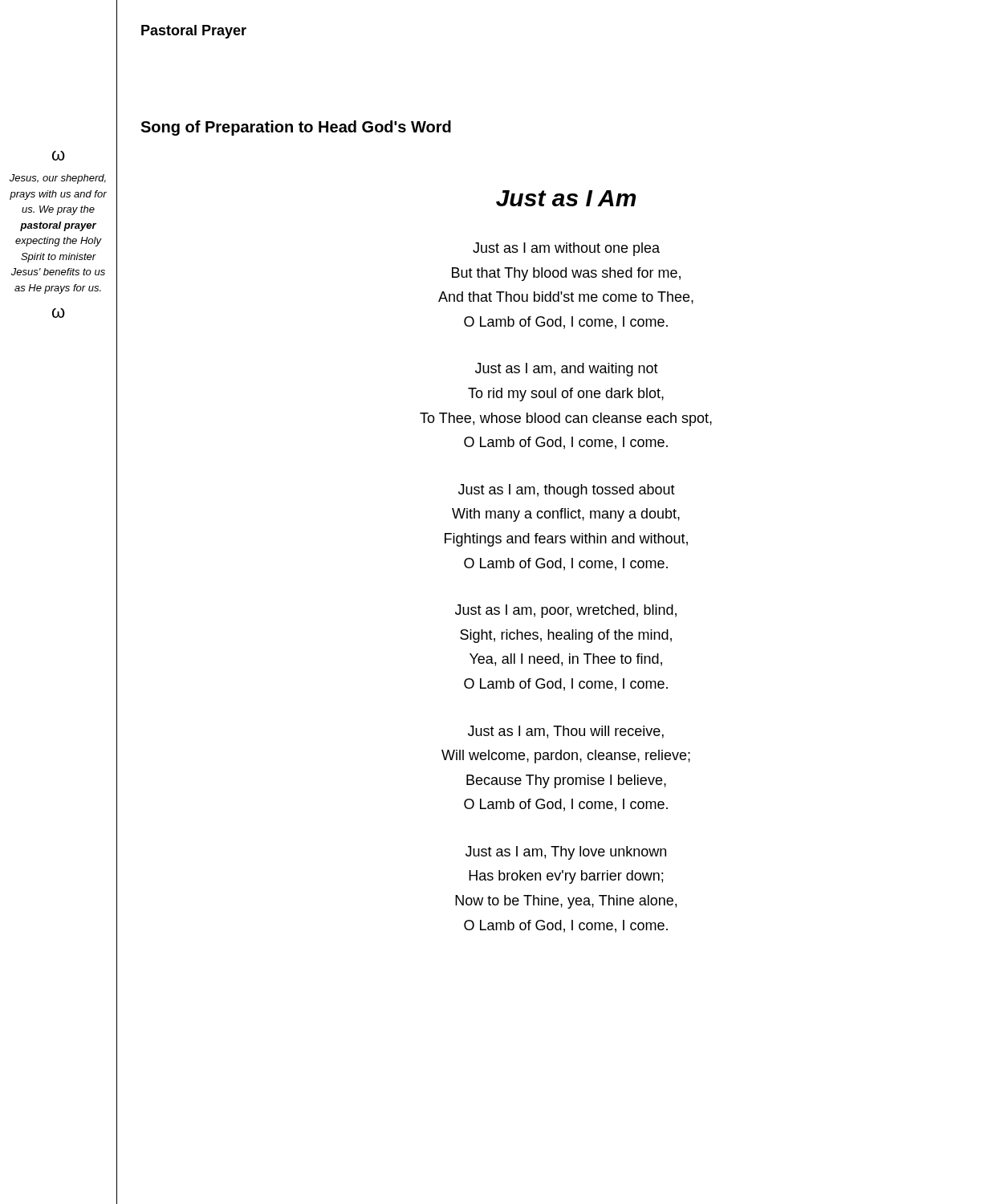Select the passage starting "Song of Preparation"
This screenshot has height=1204, width=992.
coord(296,127)
